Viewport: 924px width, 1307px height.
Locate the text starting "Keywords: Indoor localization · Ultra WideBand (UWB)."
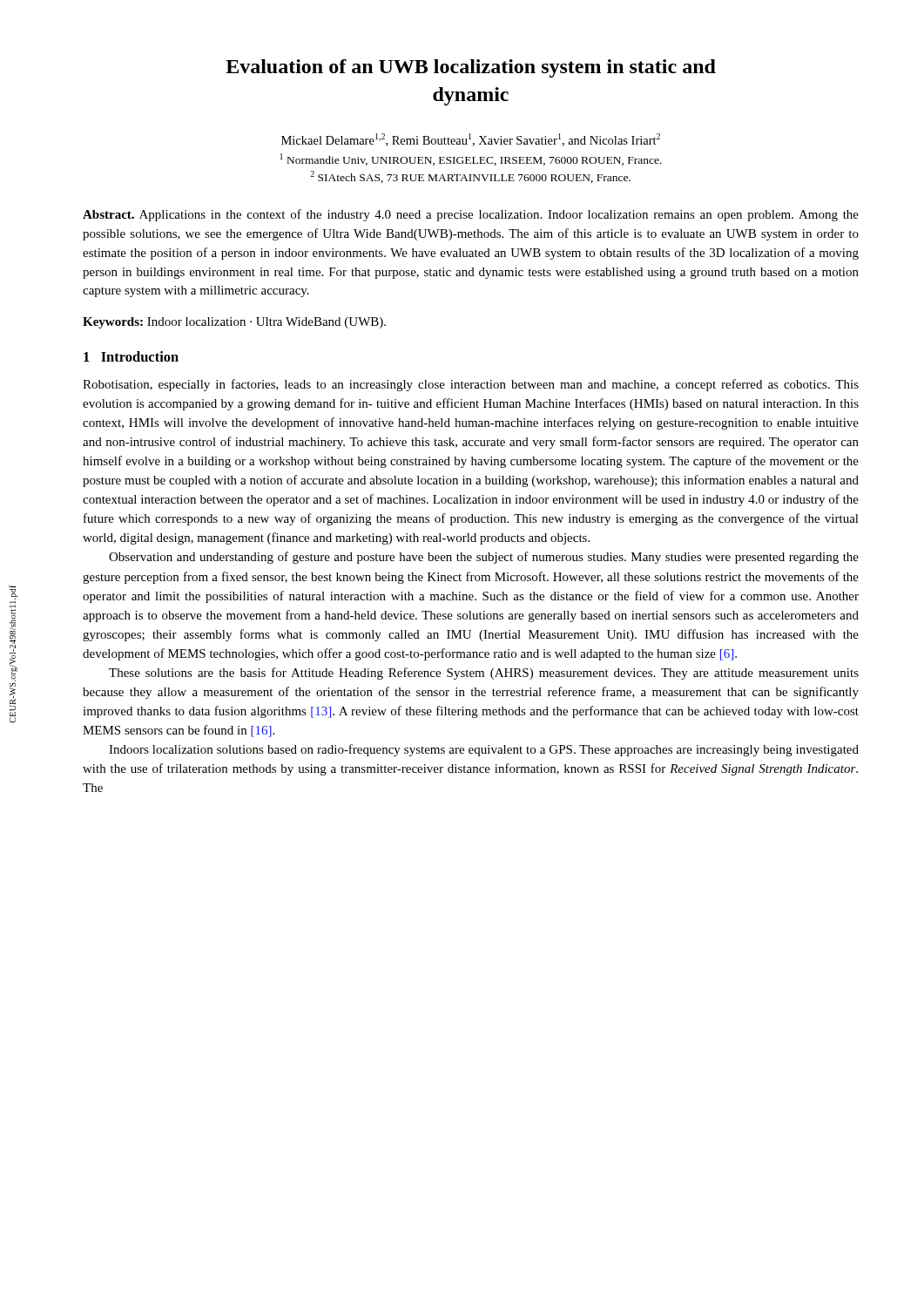tap(235, 322)
